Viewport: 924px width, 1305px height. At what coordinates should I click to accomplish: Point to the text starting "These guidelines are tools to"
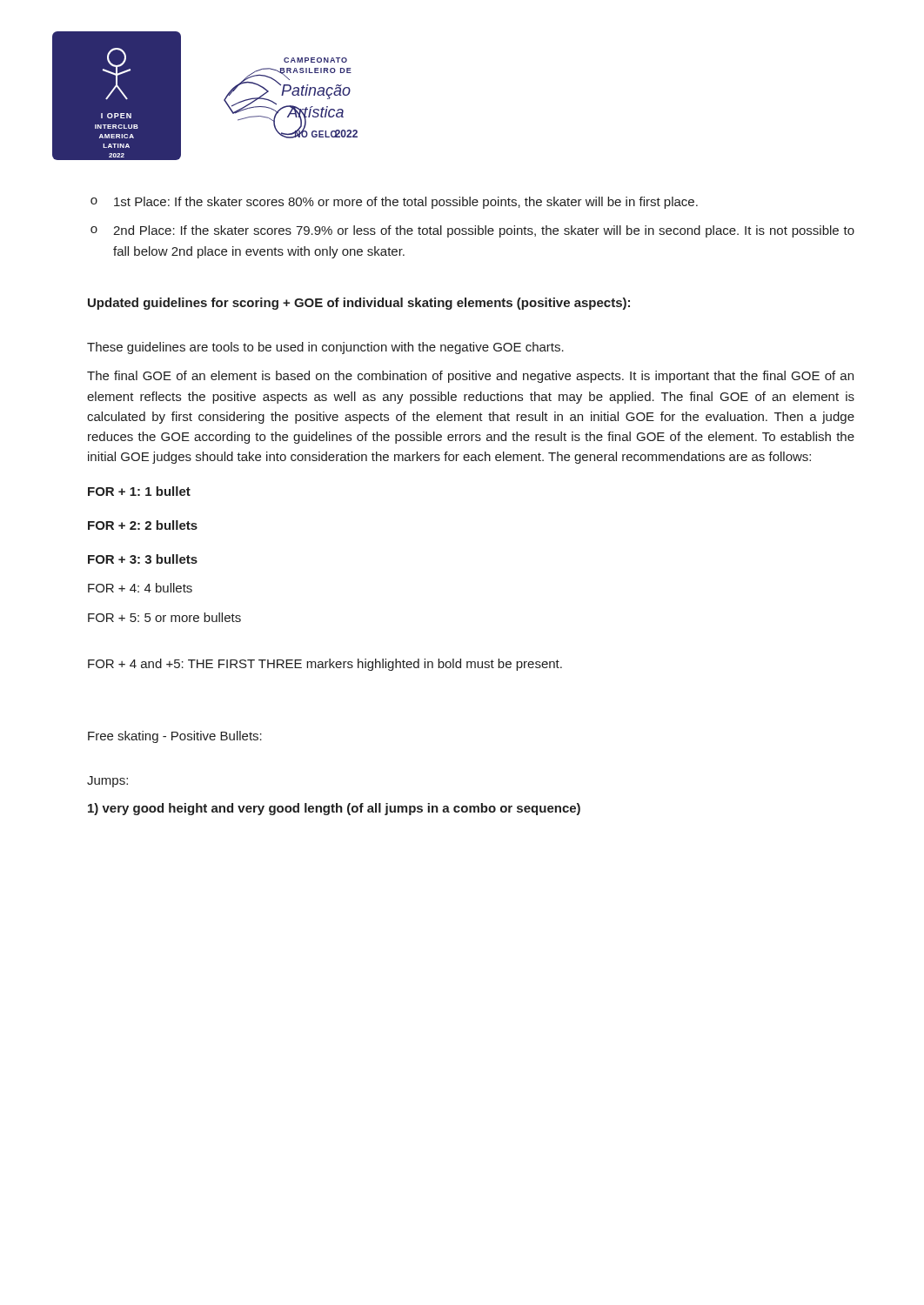[326, 347]
